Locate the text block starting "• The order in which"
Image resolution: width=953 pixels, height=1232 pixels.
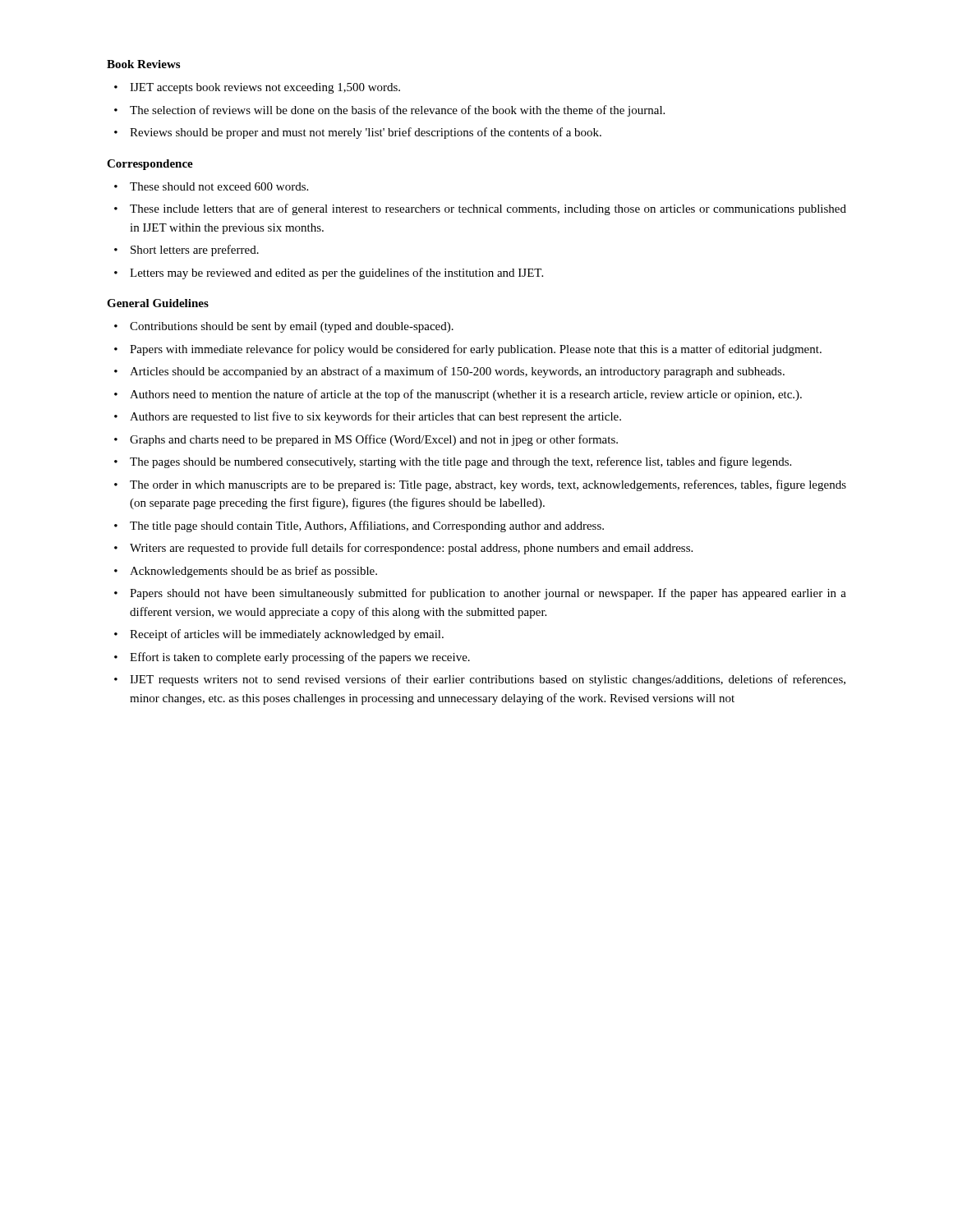click(x=476, y=494)
